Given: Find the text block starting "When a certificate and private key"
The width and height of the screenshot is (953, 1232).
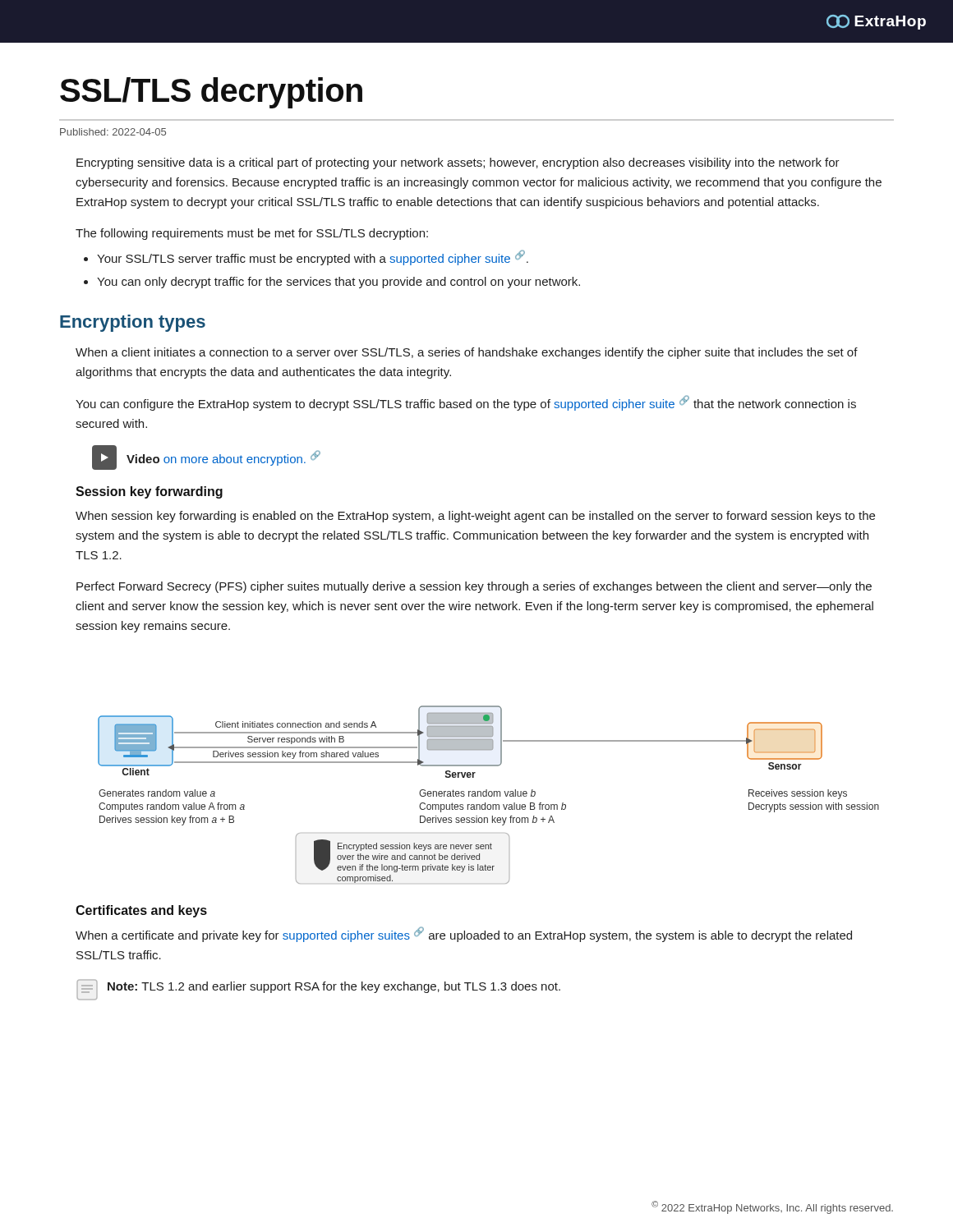Looking at the screenshot, I should [464, 944].
